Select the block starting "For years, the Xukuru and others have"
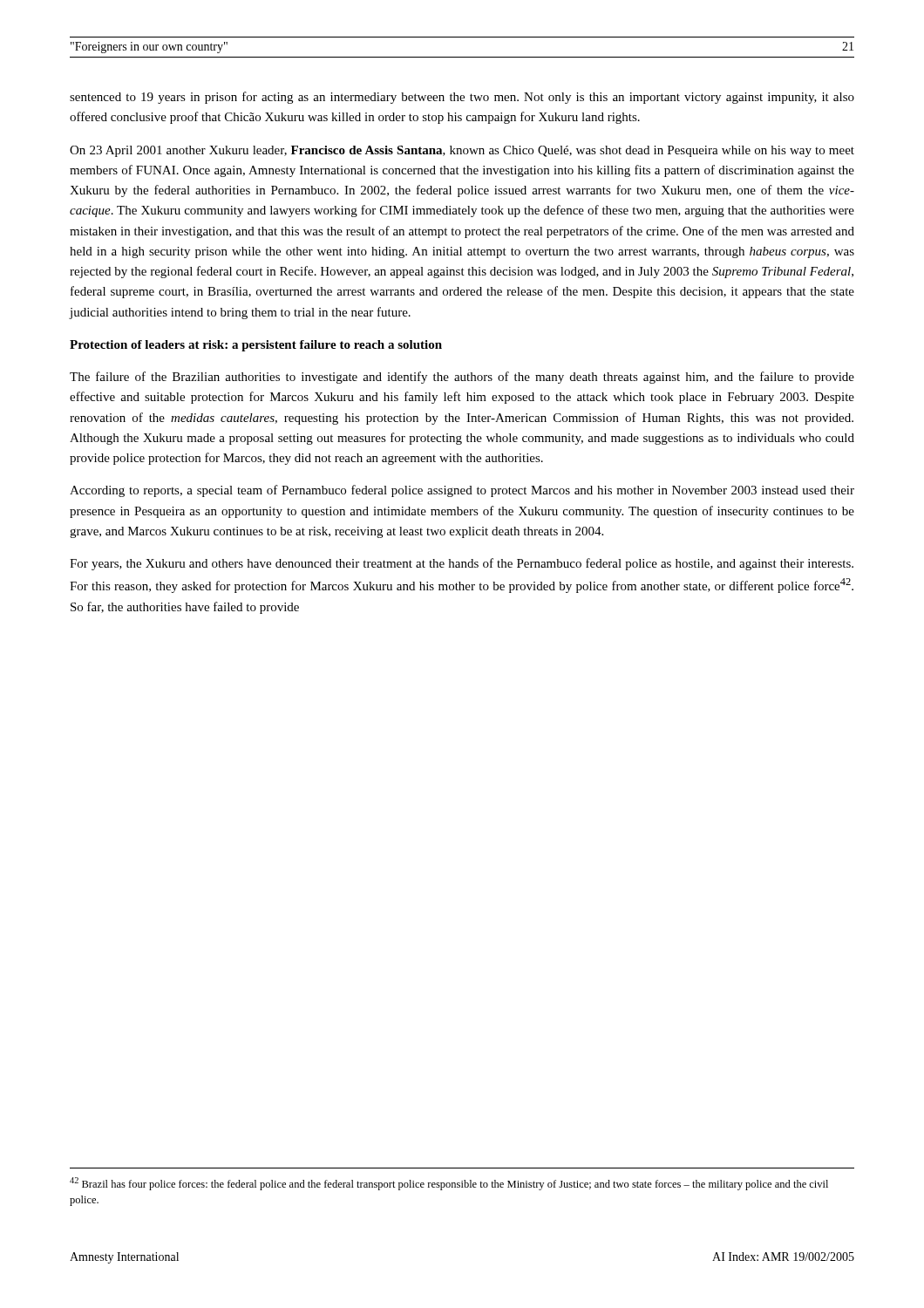924x1308 pixels. coord(462,585)
